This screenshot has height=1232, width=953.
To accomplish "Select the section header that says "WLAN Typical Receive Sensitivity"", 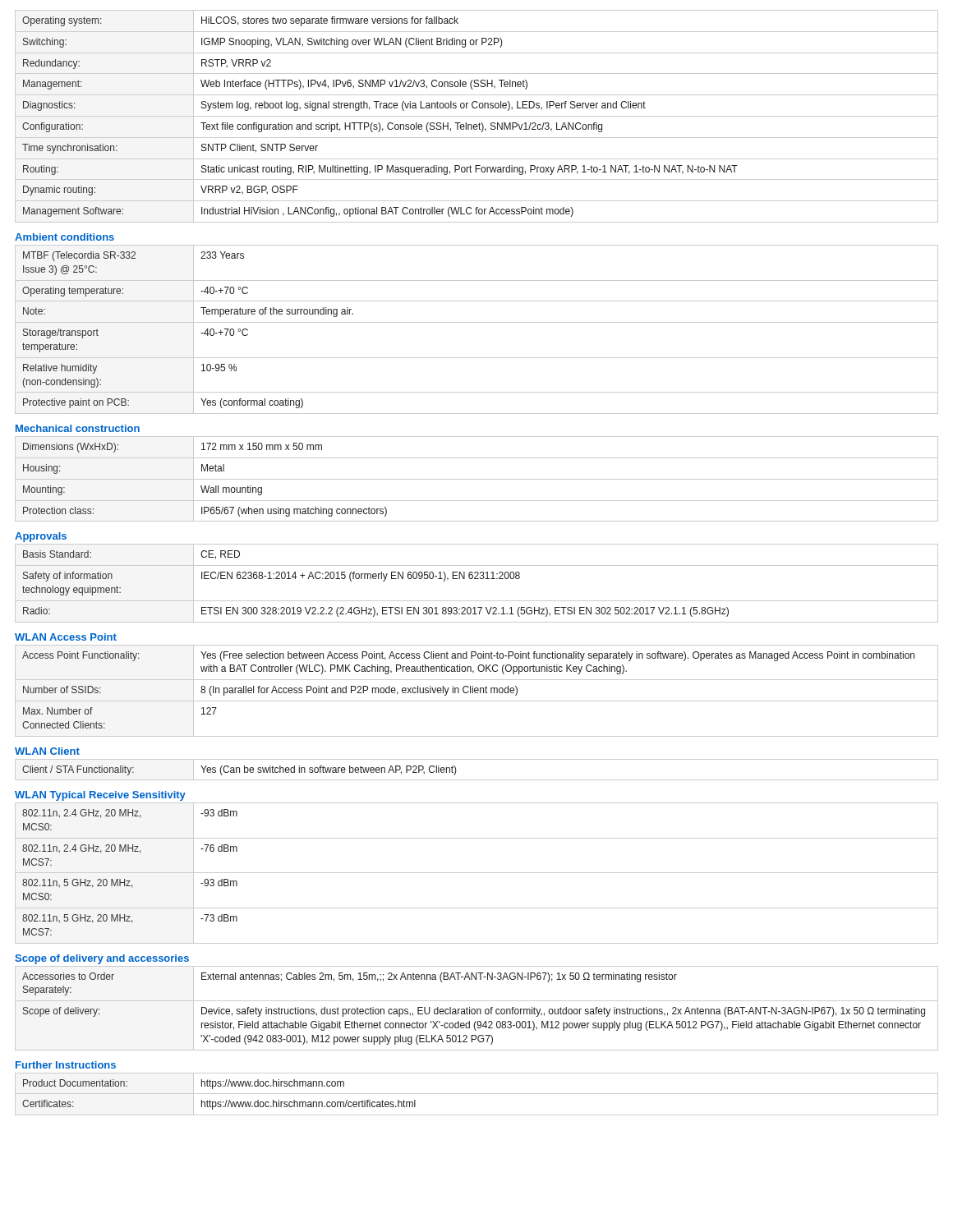I will coord(100,795).
